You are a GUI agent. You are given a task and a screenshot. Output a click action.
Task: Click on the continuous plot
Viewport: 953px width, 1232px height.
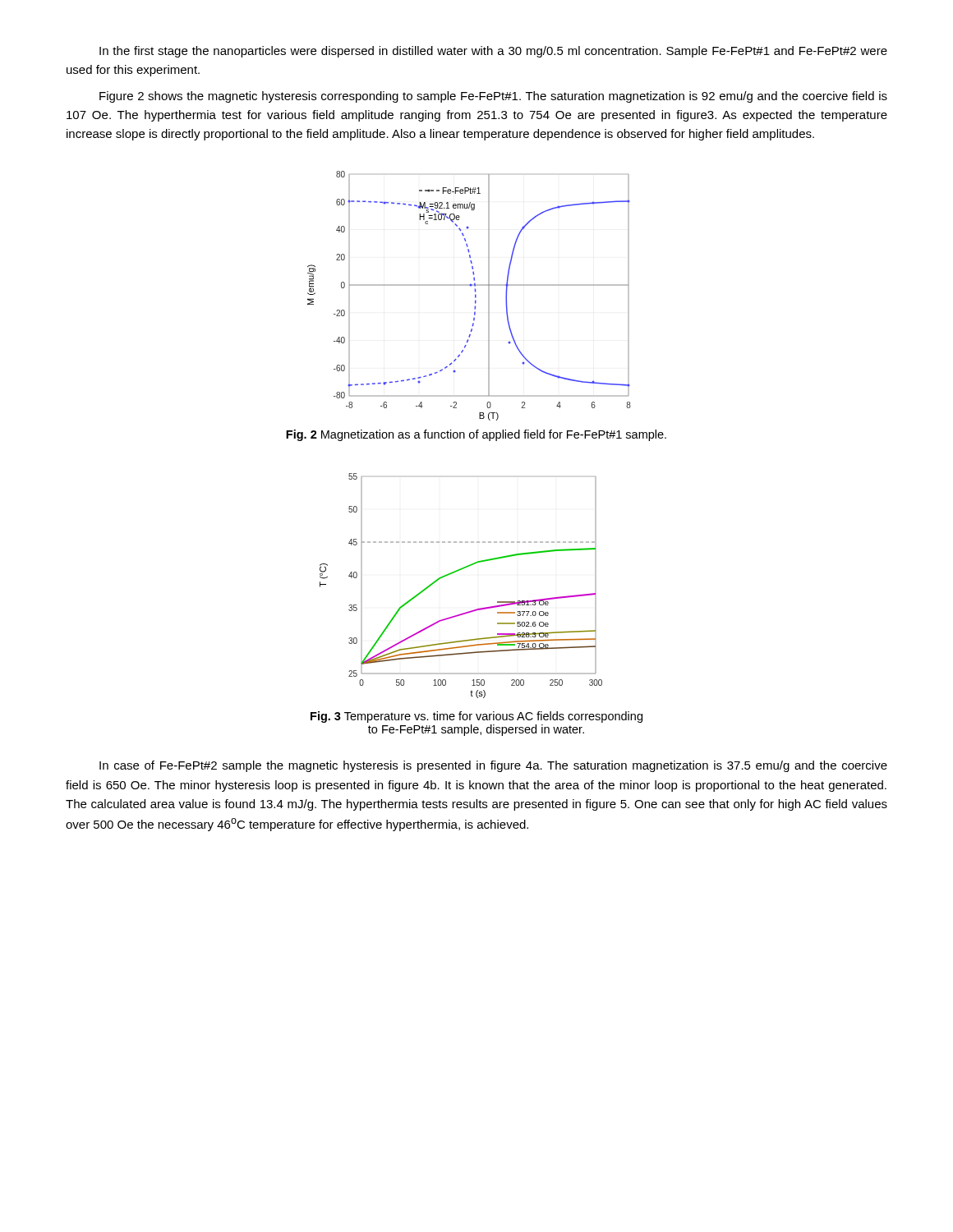(x=476, y=295)
